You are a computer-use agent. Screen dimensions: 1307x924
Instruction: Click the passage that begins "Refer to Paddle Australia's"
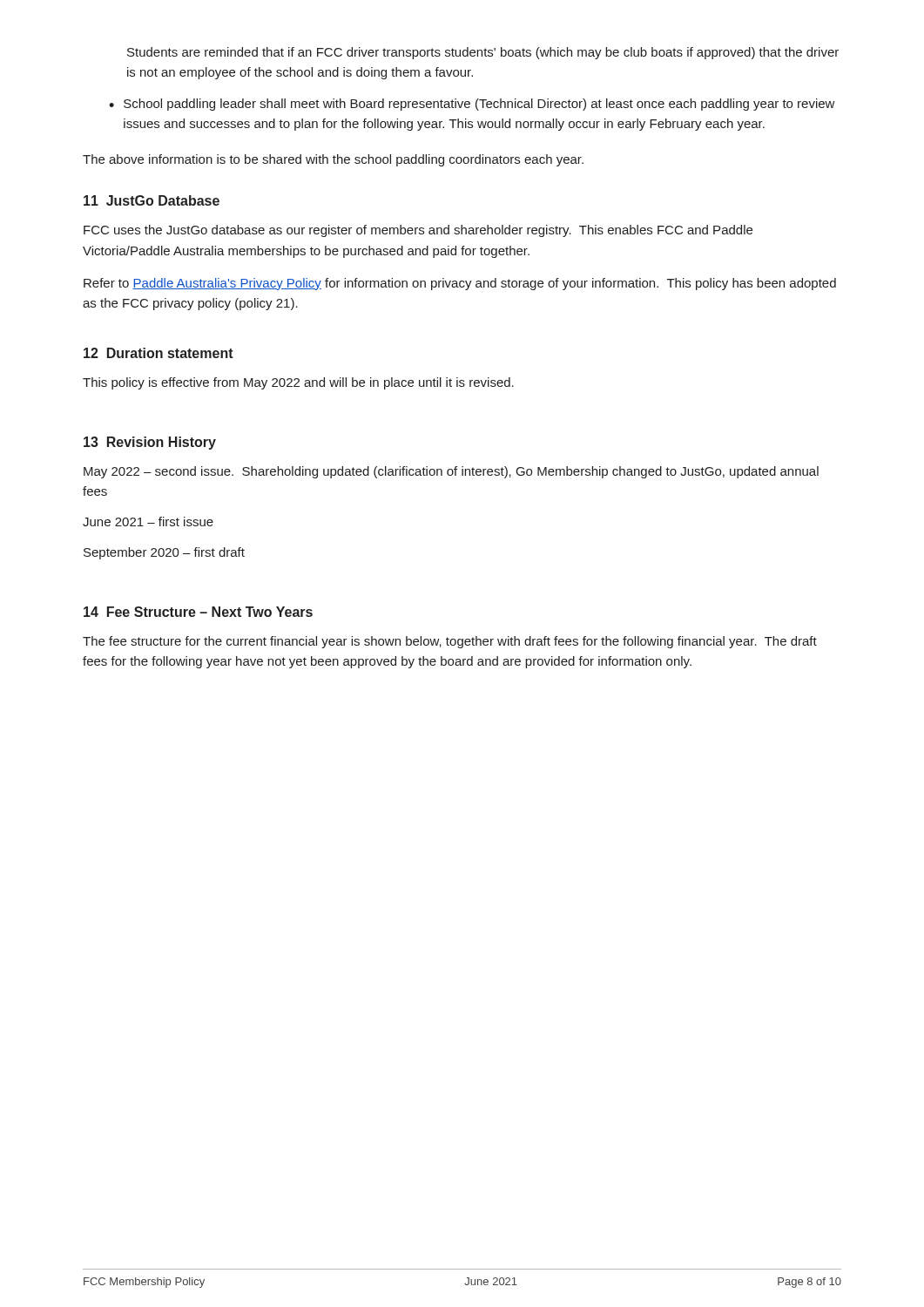click(x=460, y=293)
